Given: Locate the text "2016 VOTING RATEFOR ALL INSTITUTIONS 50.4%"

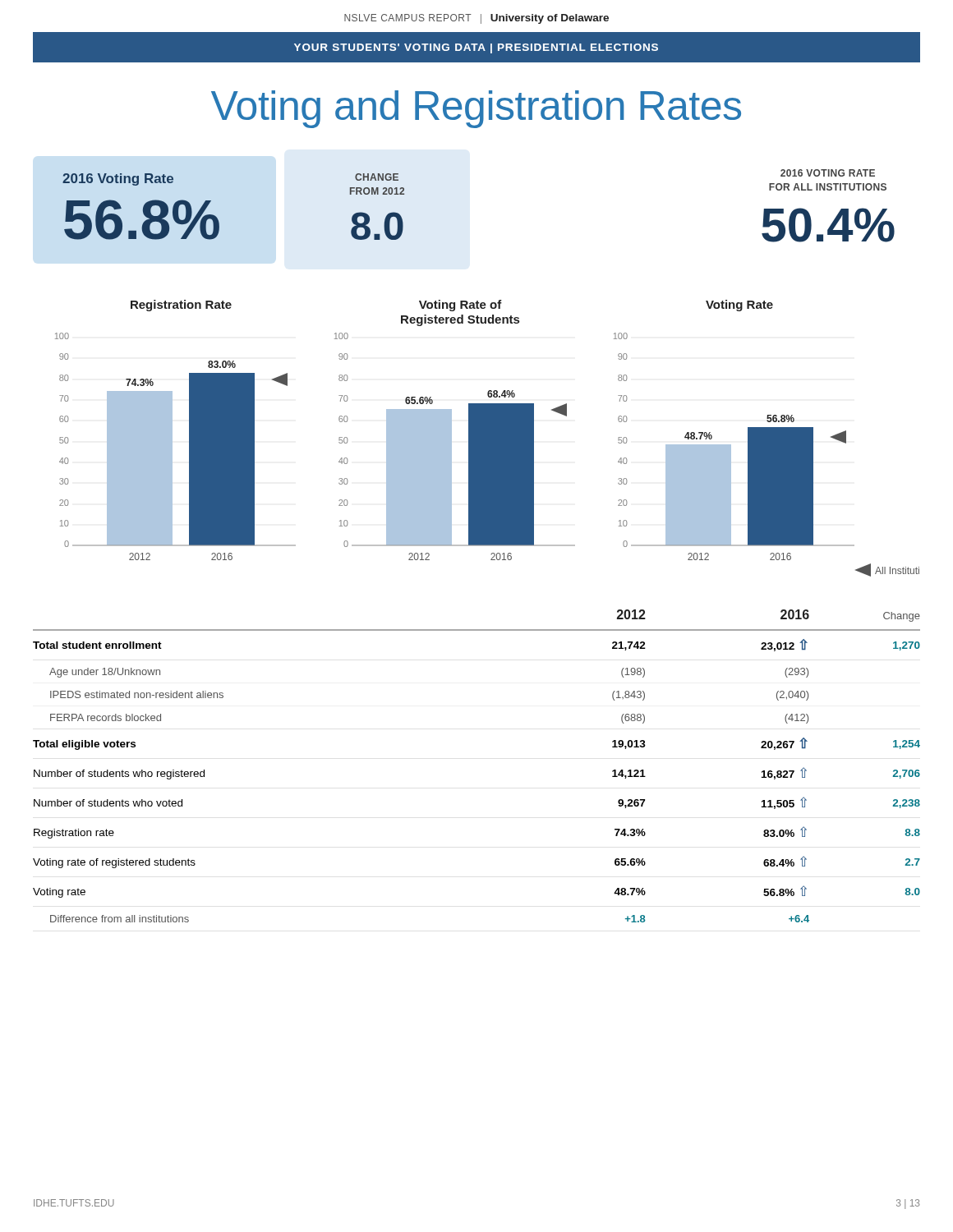Looking at the screenshot, I should [828, 210].
